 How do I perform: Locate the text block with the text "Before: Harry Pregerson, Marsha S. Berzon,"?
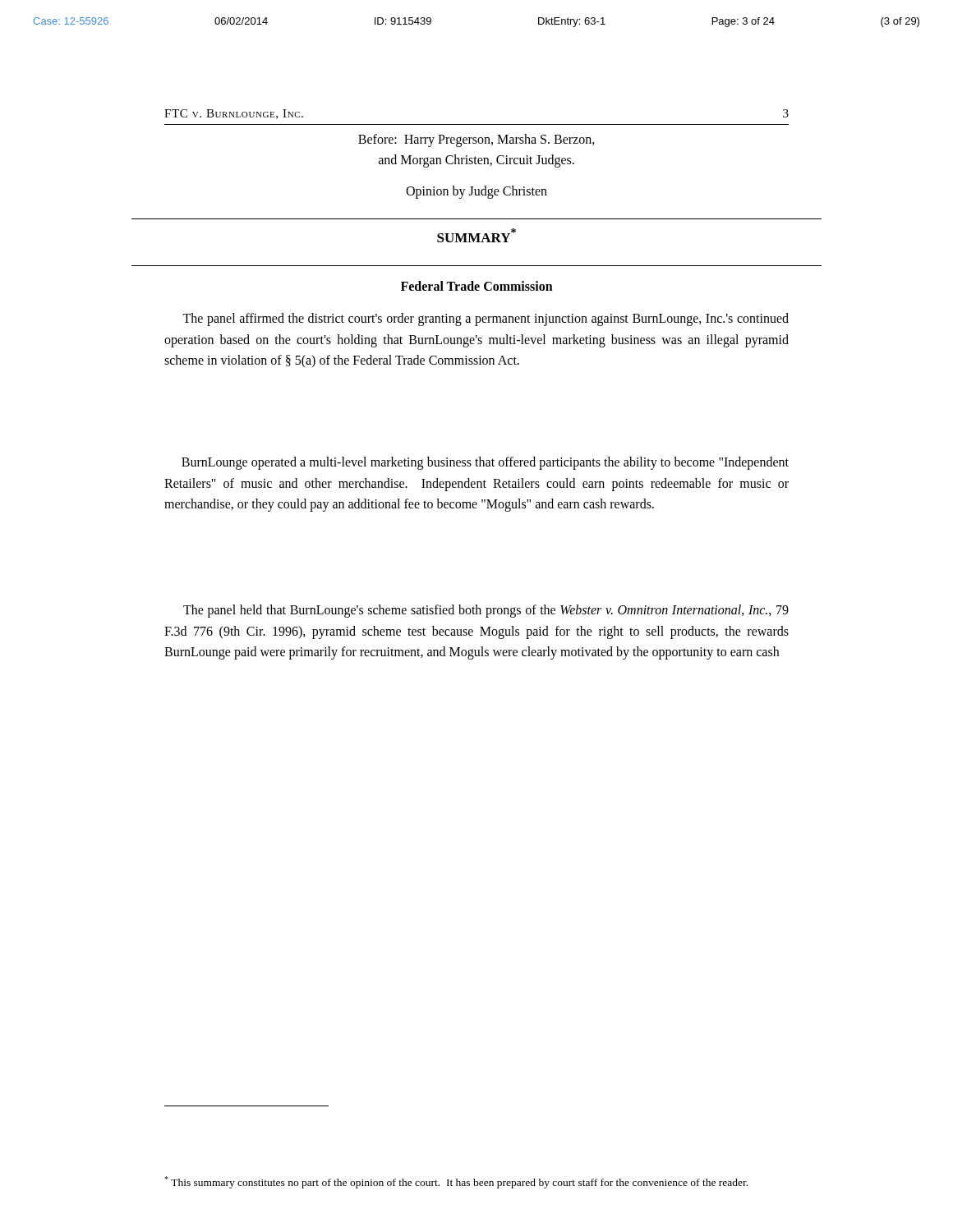pos(476,149)
